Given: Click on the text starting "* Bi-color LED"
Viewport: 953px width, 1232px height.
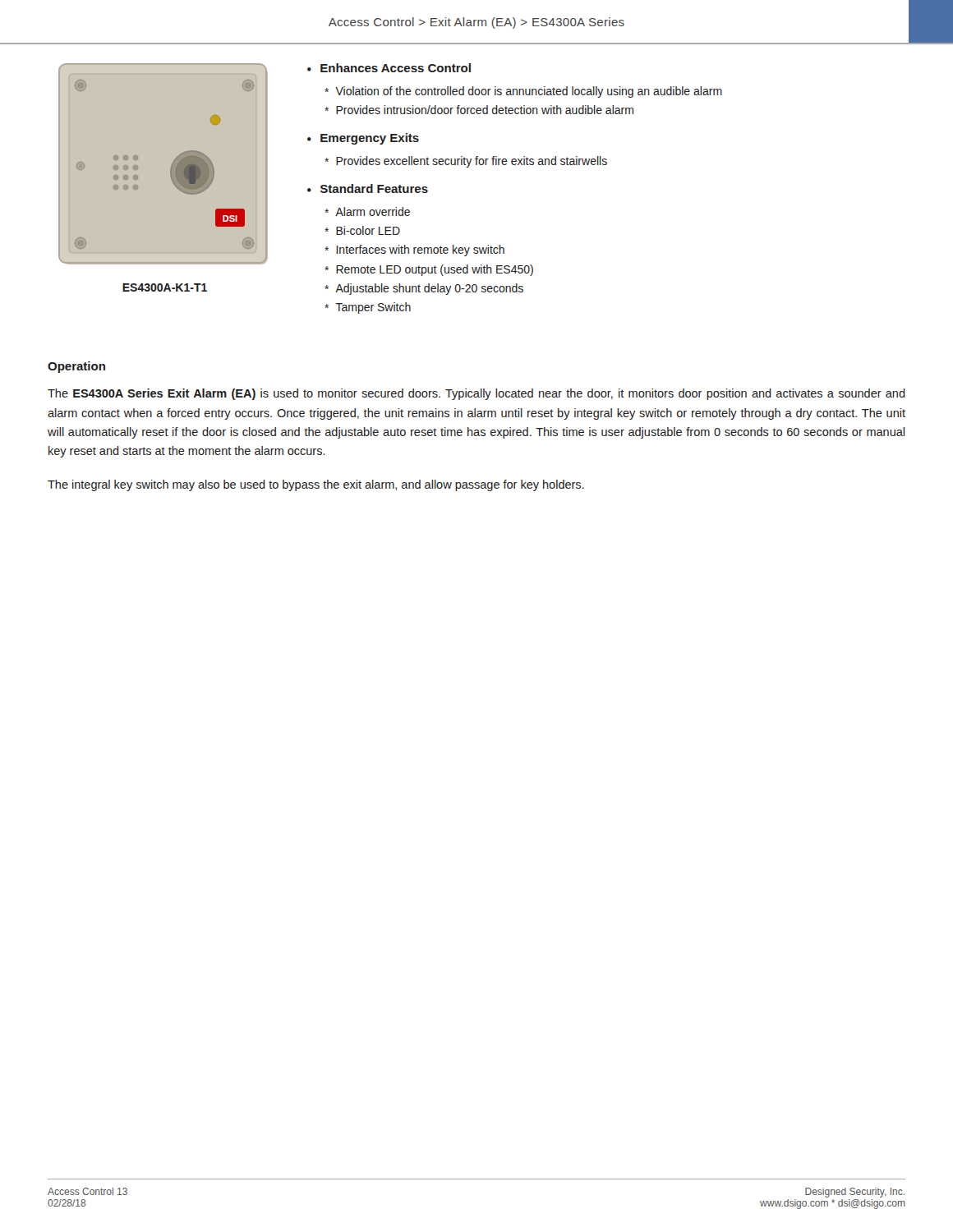Looking at the screenshot, I should point(362,231).
